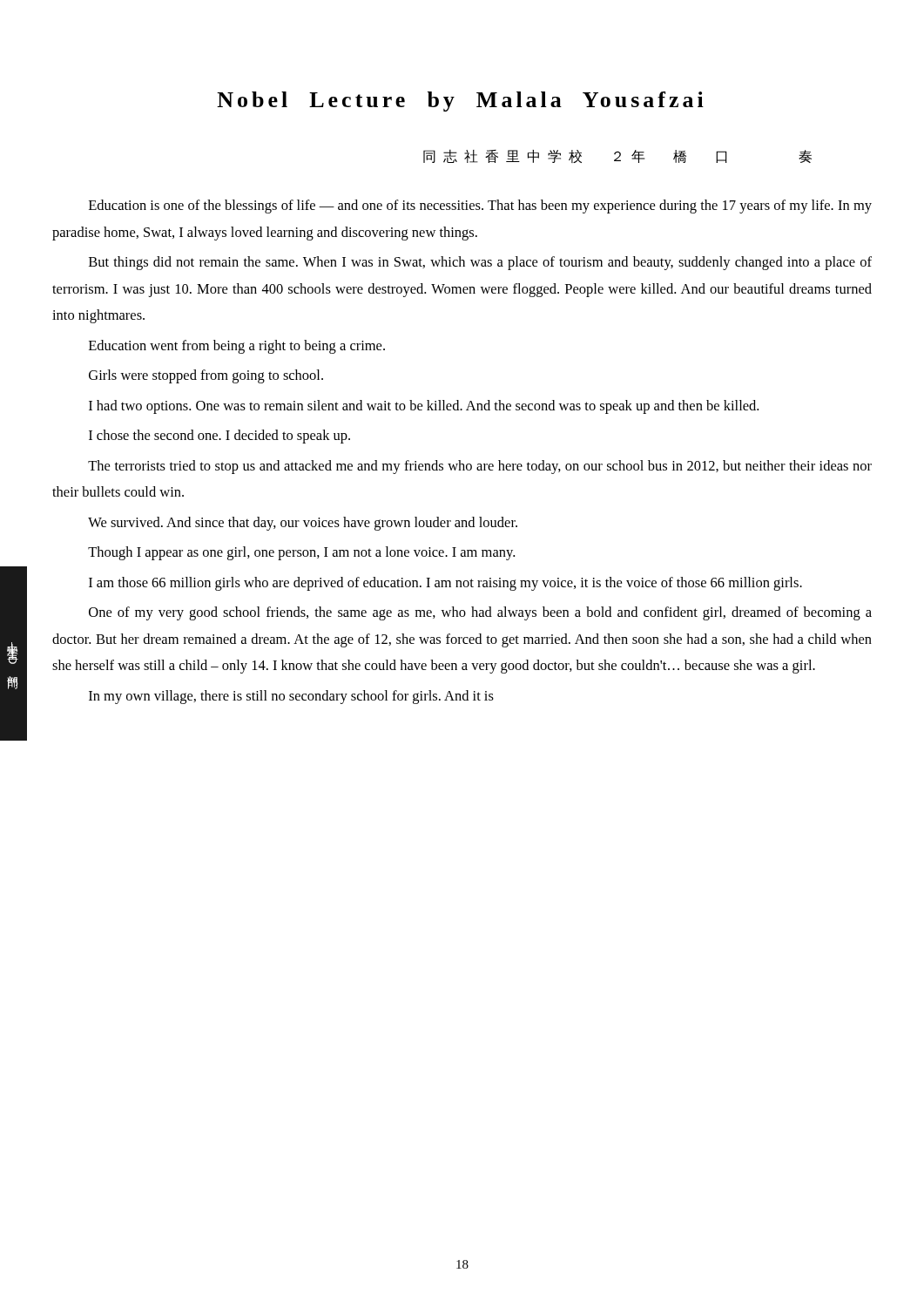Image resolution: width=924 pixels, height=1307 pixels.
Task: Click on the passage starting "One of my very"
Action: coord(462,639)
